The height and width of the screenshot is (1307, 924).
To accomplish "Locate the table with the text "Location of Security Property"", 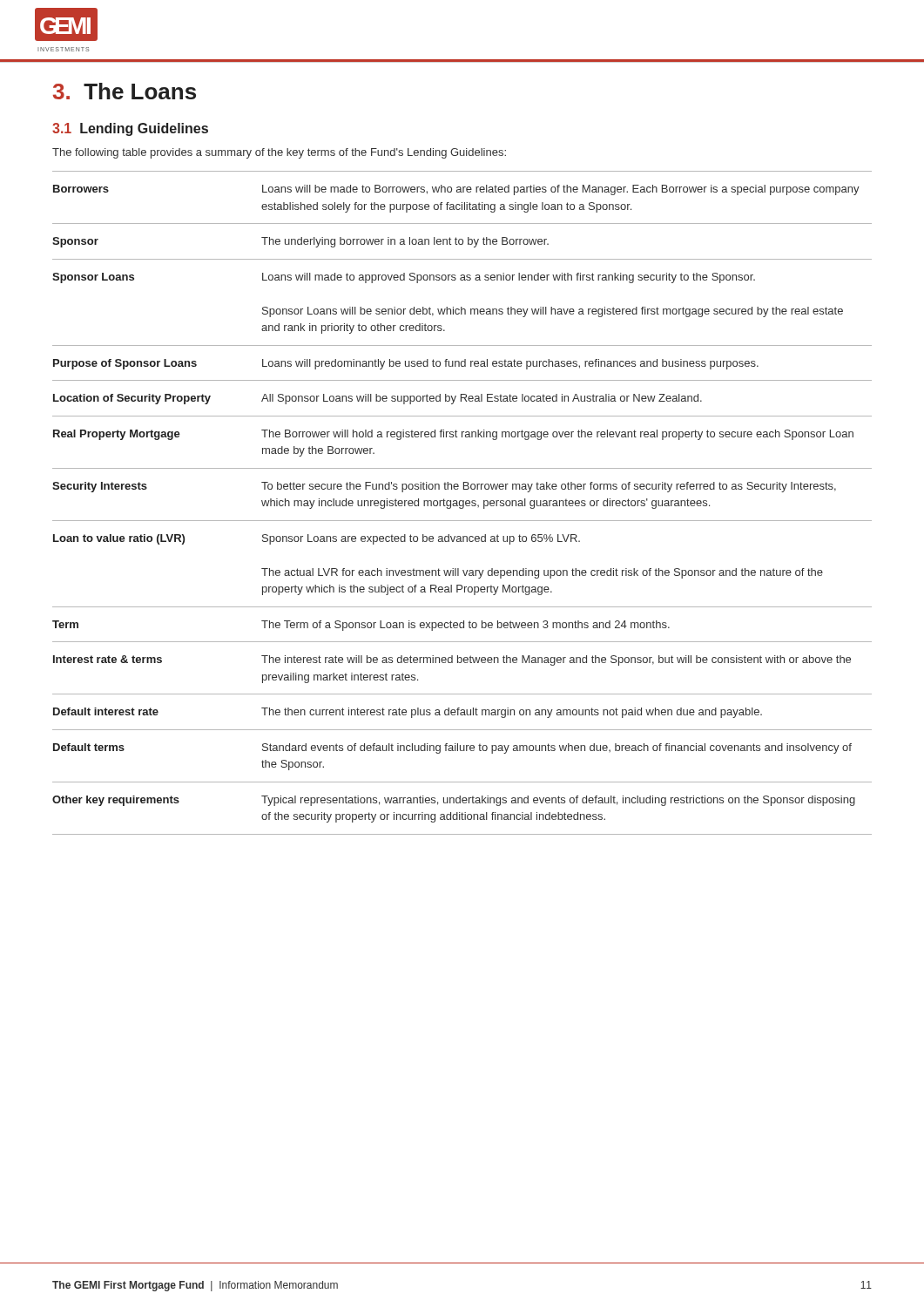I will 462,503.
